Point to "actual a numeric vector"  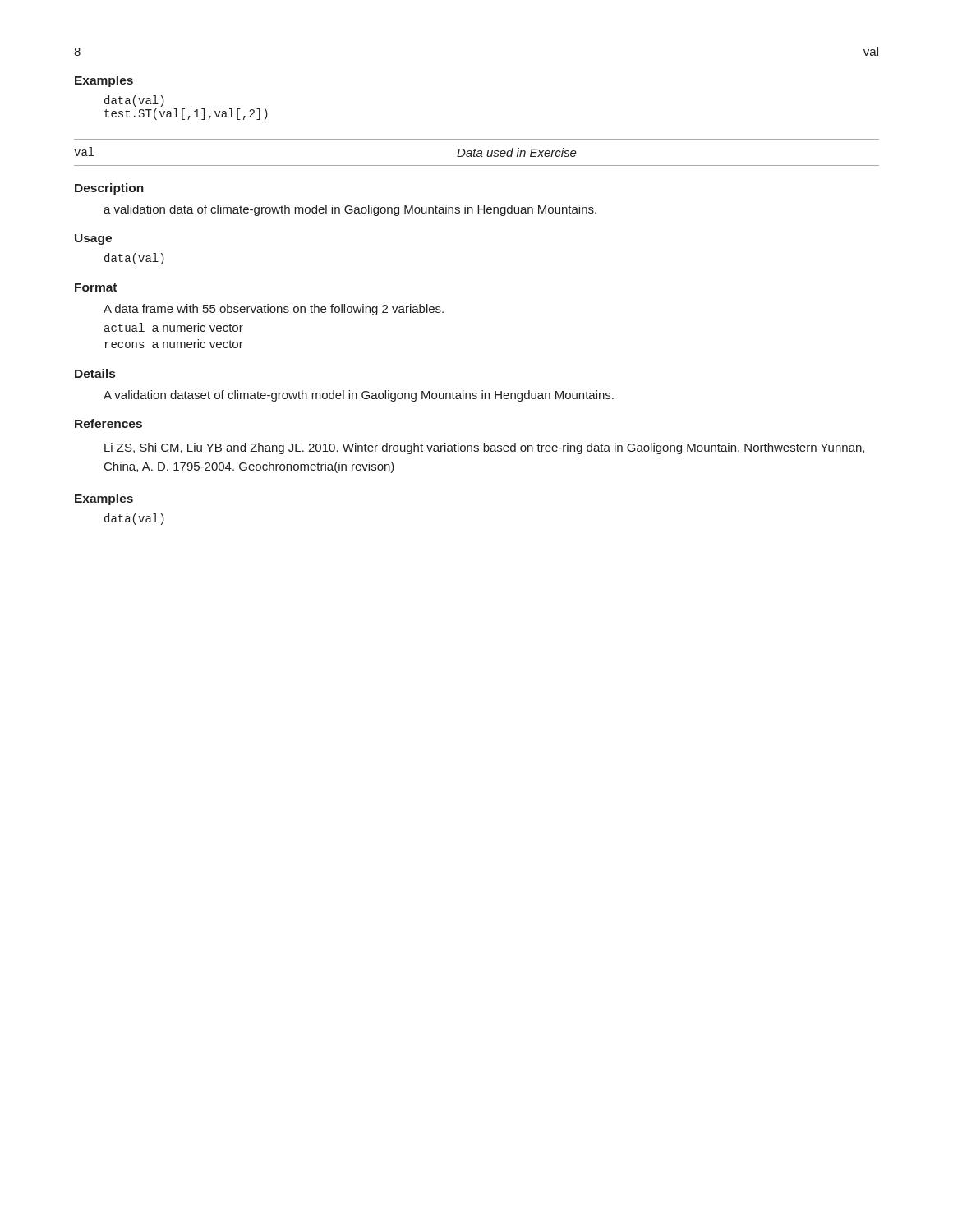[x=173, y=328]
